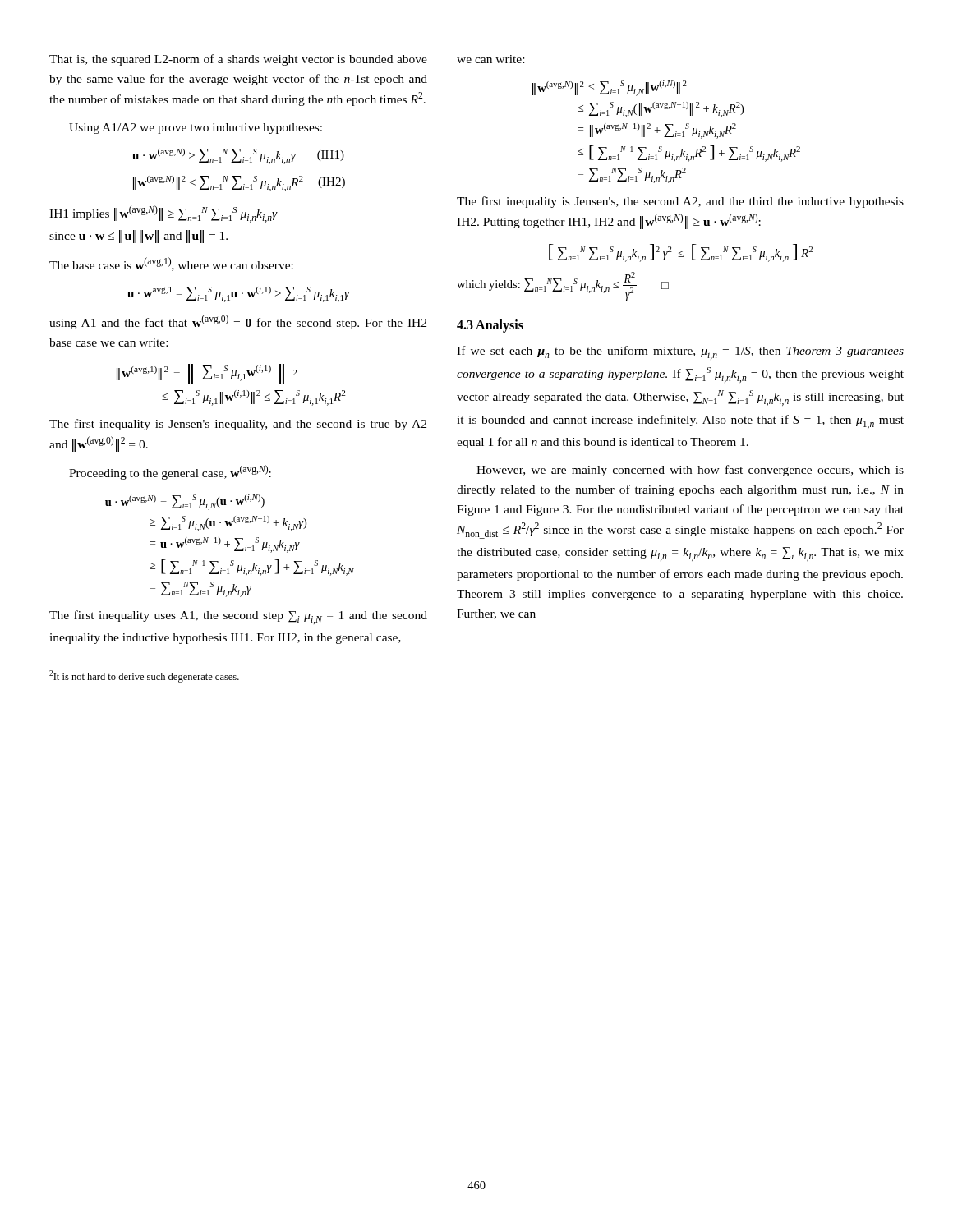This screenshot has height=1232, width=953.
Task: Where is the passage that starts "Using A1/A2 we prove two"?
Action: point(238,128)
